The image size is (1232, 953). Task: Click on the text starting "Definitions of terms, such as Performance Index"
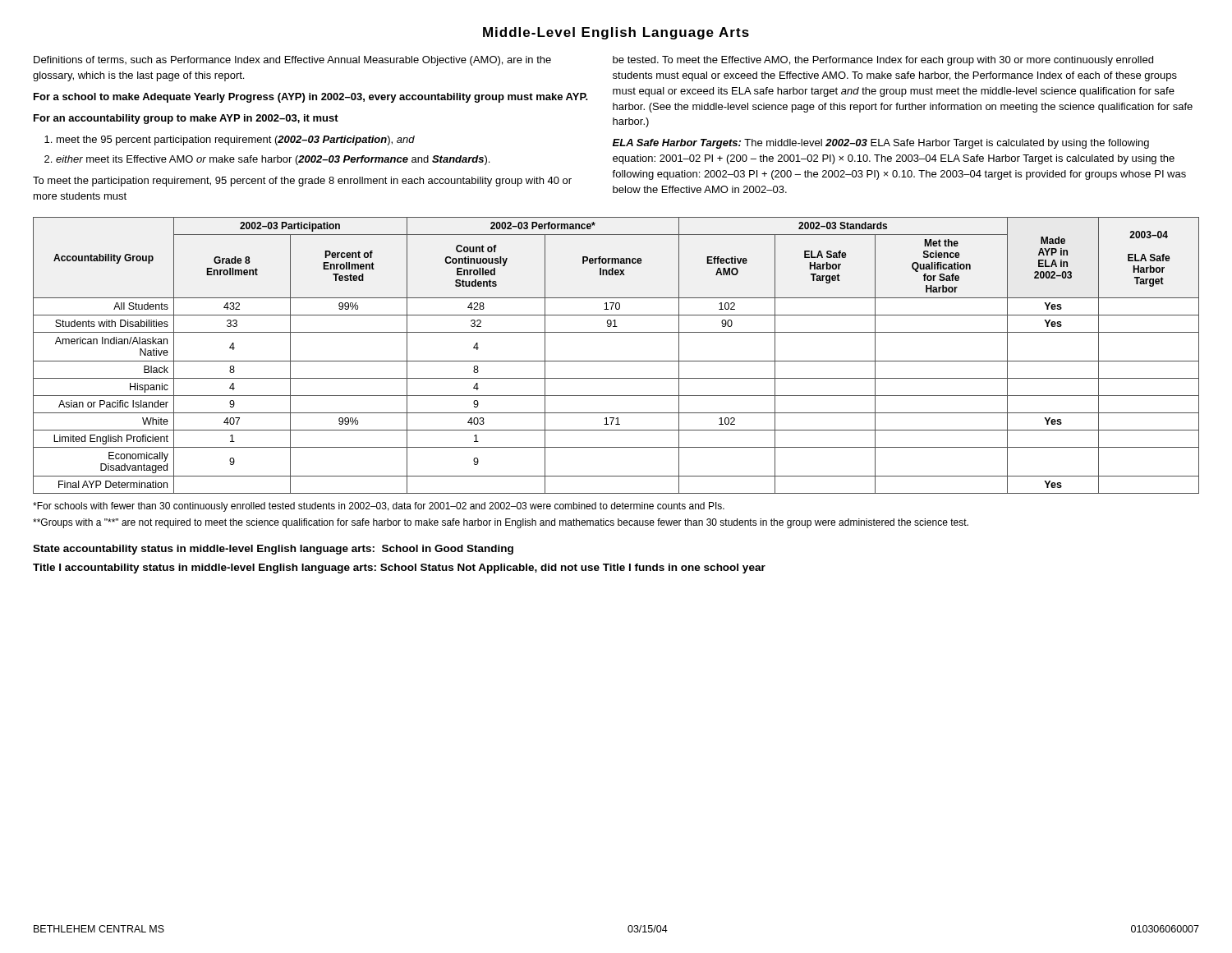(x=292, y=67)
